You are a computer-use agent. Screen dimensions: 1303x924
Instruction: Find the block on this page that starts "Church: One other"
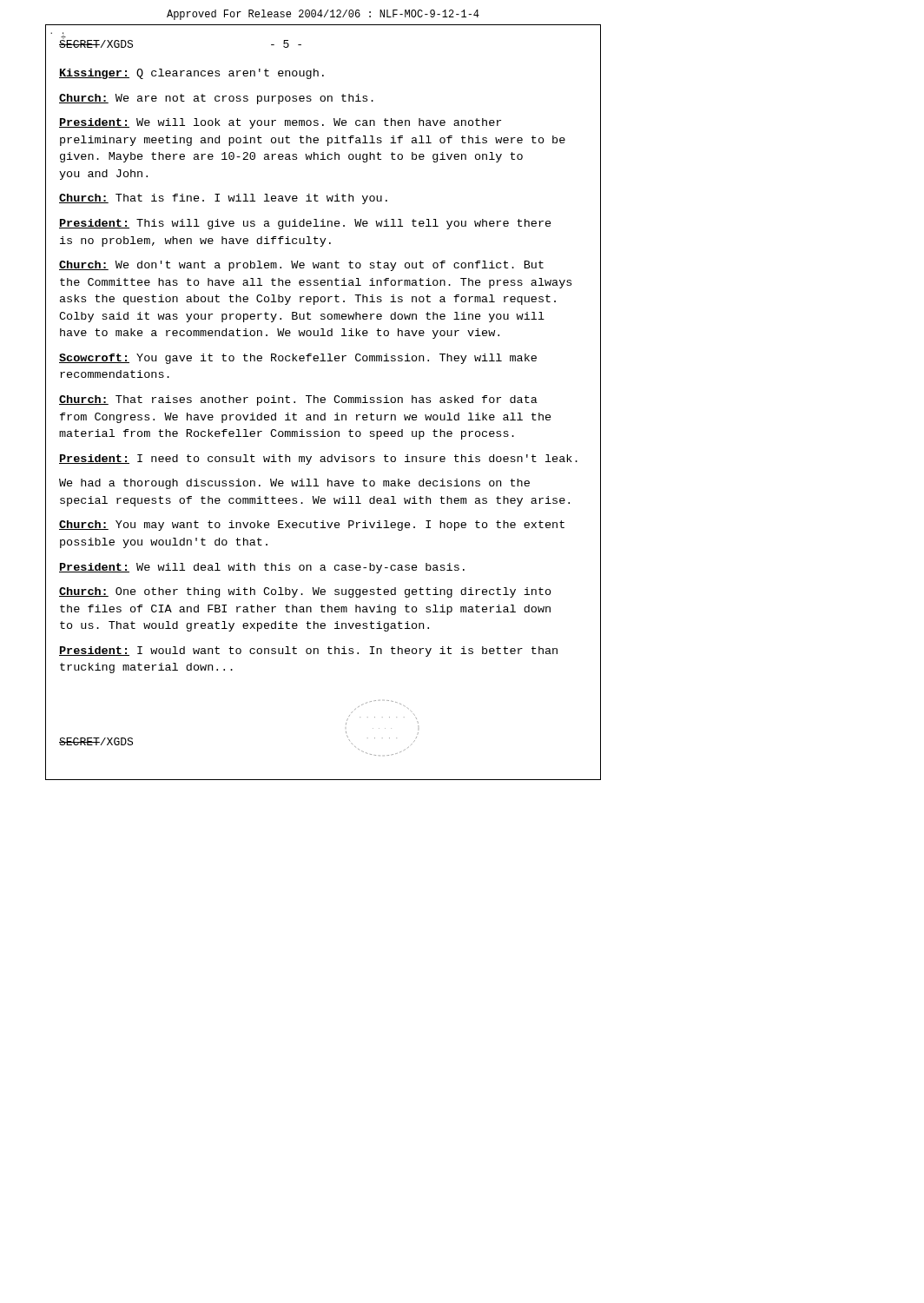(305, 609)
